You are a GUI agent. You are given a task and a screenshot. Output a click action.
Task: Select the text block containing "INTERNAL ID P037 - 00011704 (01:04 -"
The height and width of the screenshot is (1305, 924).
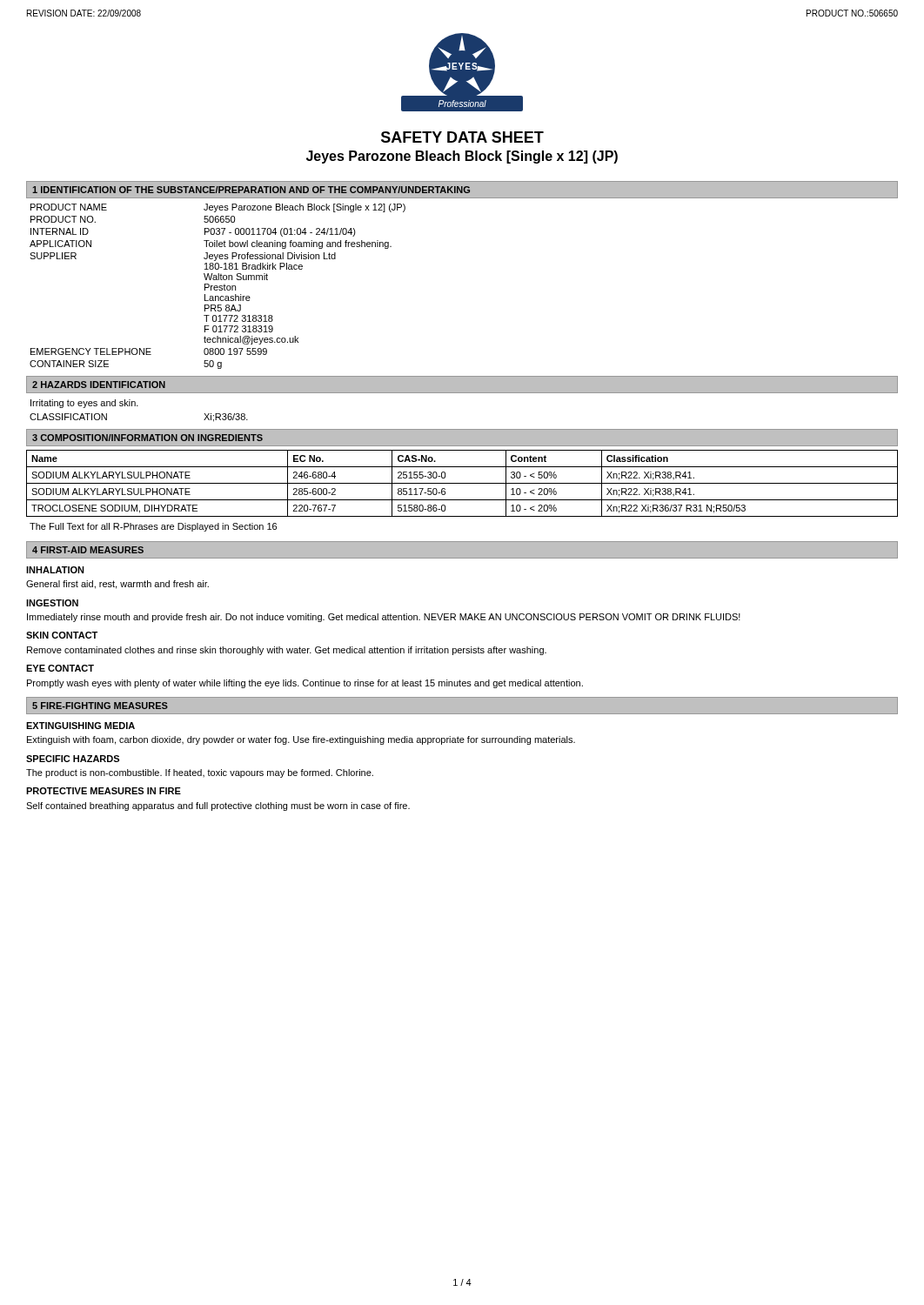(x=61, y=232)
